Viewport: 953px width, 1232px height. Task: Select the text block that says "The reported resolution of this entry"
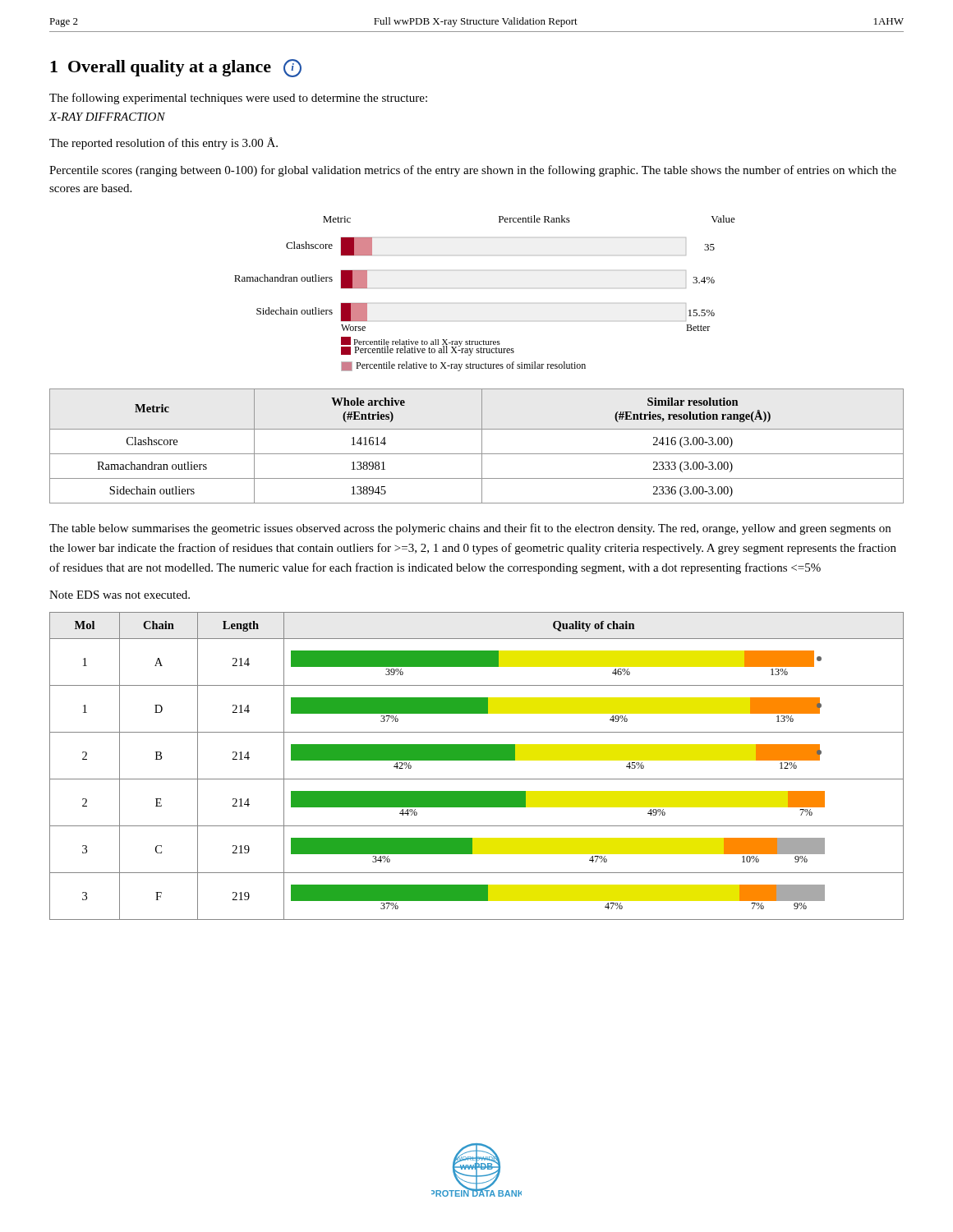point(164,143)
